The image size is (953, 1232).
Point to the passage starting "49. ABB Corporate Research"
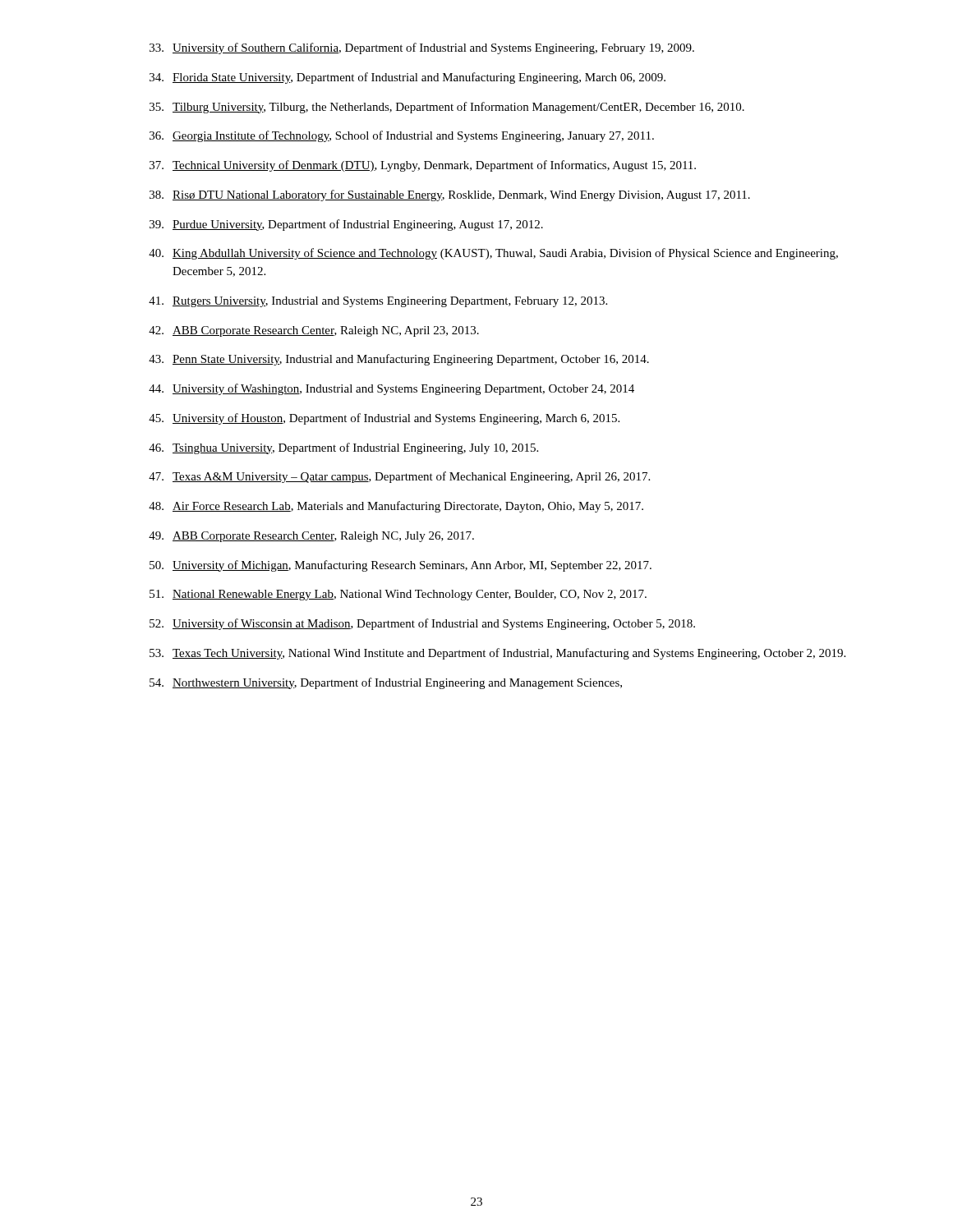coord(311,537)
